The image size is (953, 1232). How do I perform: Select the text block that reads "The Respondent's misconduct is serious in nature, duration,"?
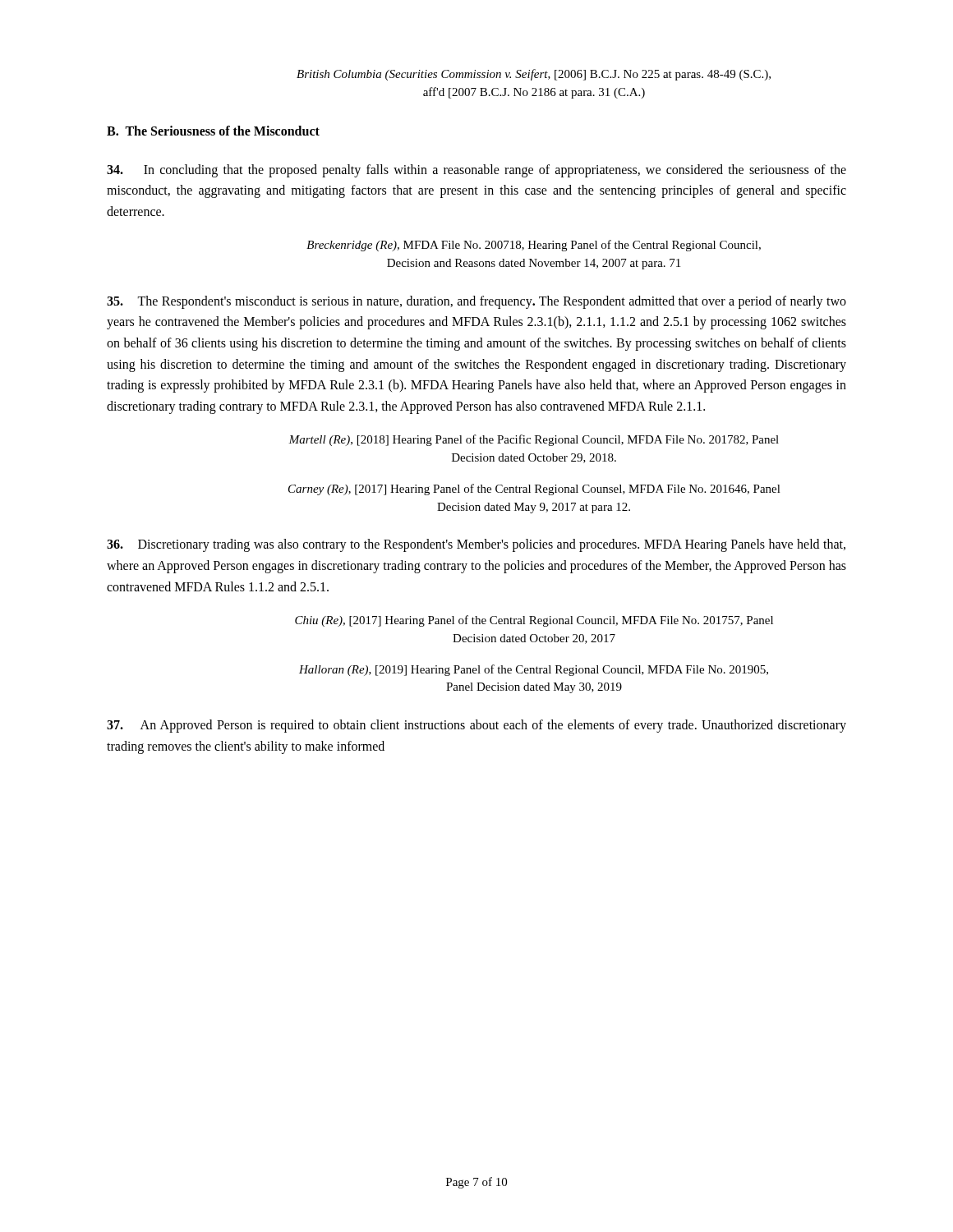coord(476,353)
